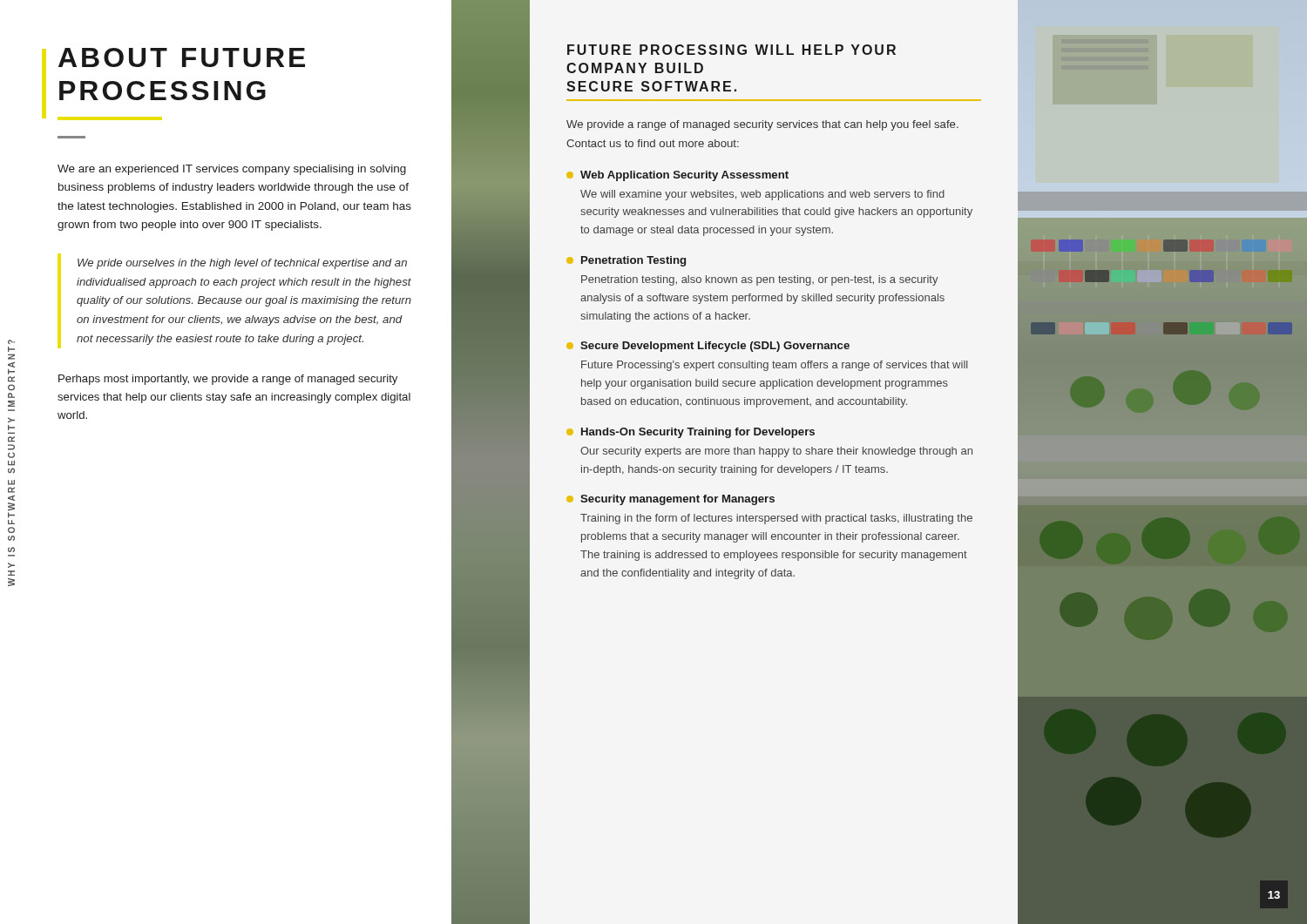Where does it say "ABOUT FUTUREPROCESSING"?

pyautogui.click(x=238, y=81)
